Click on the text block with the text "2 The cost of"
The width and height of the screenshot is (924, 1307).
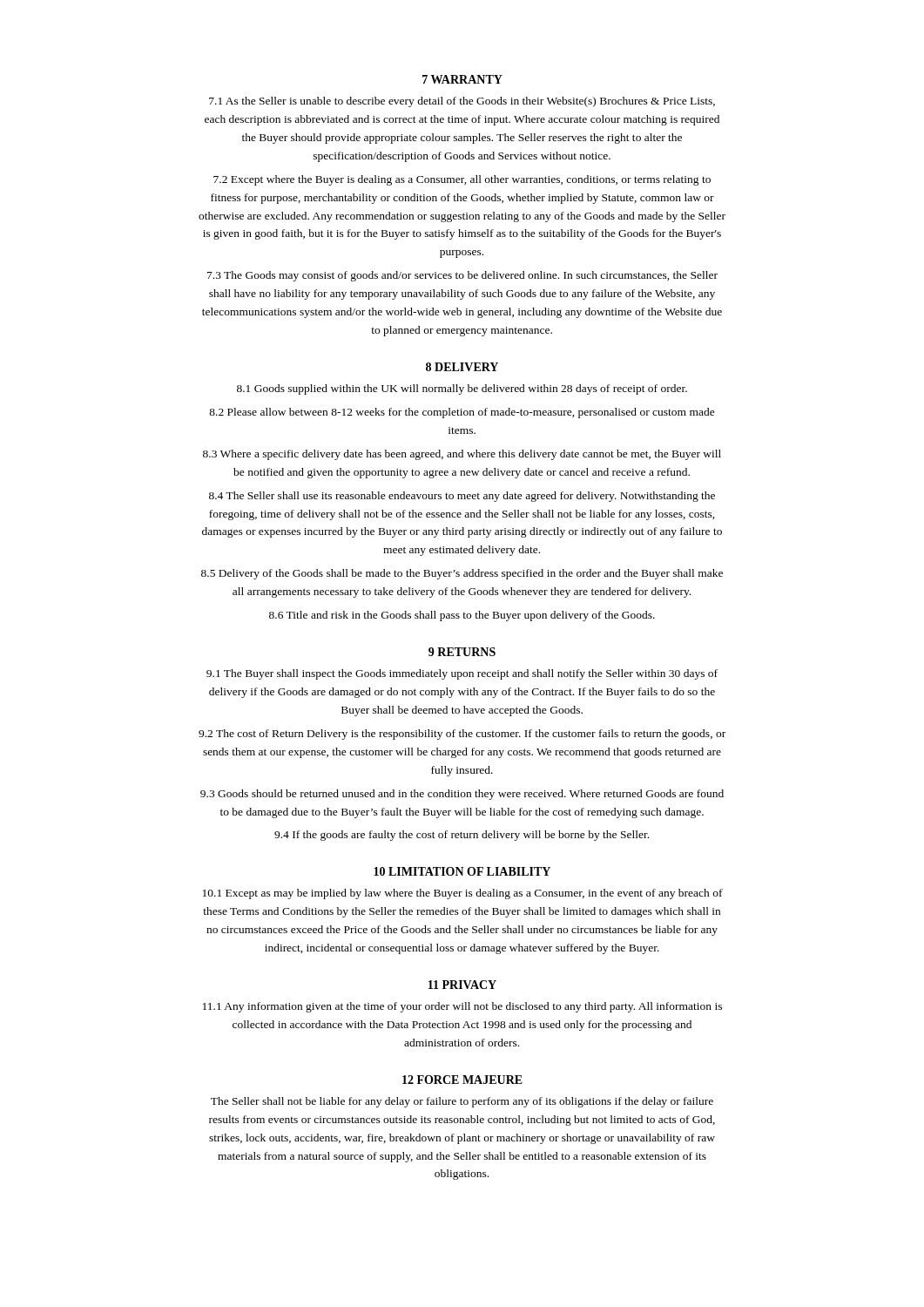click(462, 751)
